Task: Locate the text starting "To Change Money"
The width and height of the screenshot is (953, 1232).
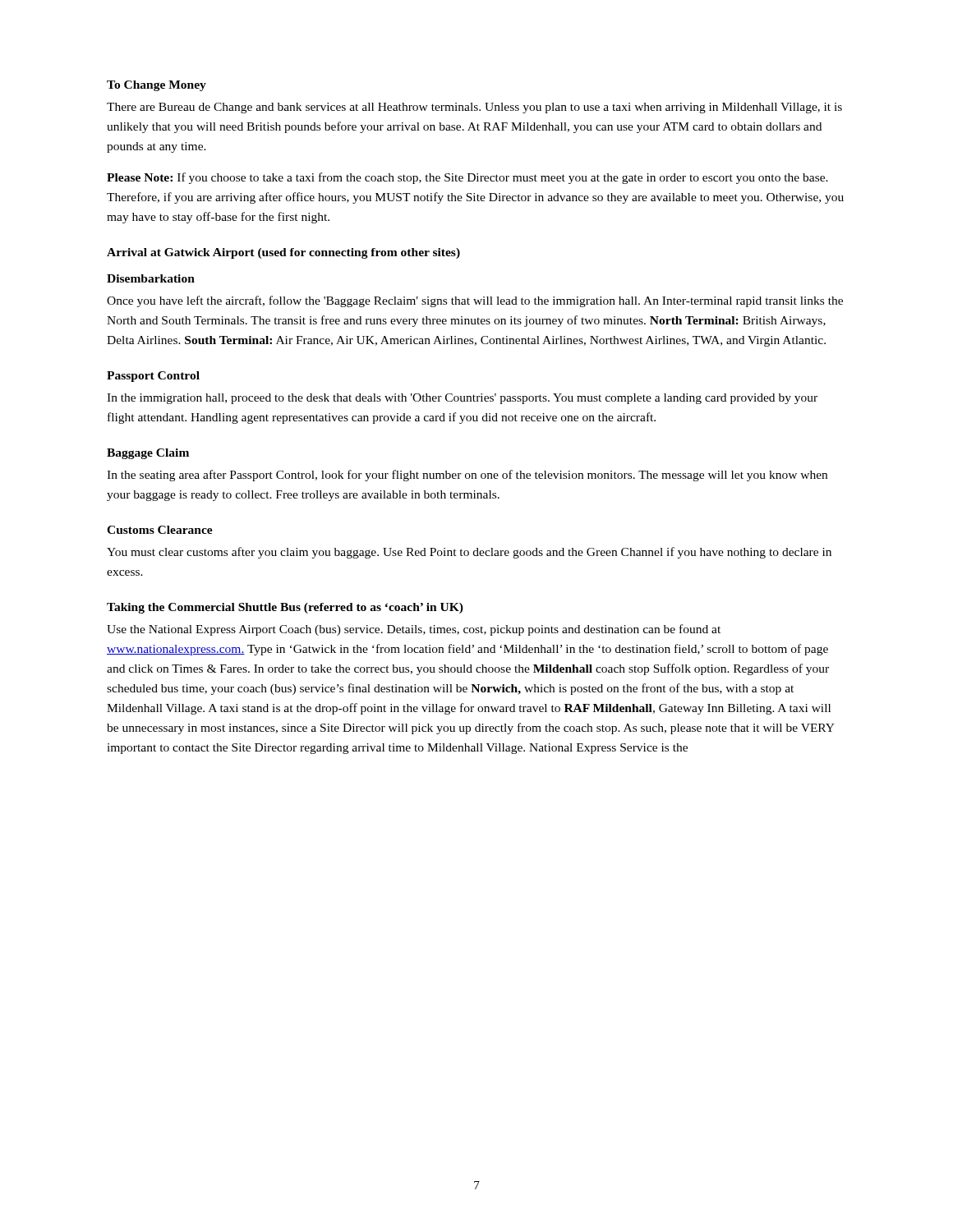Action: [156, 84]
